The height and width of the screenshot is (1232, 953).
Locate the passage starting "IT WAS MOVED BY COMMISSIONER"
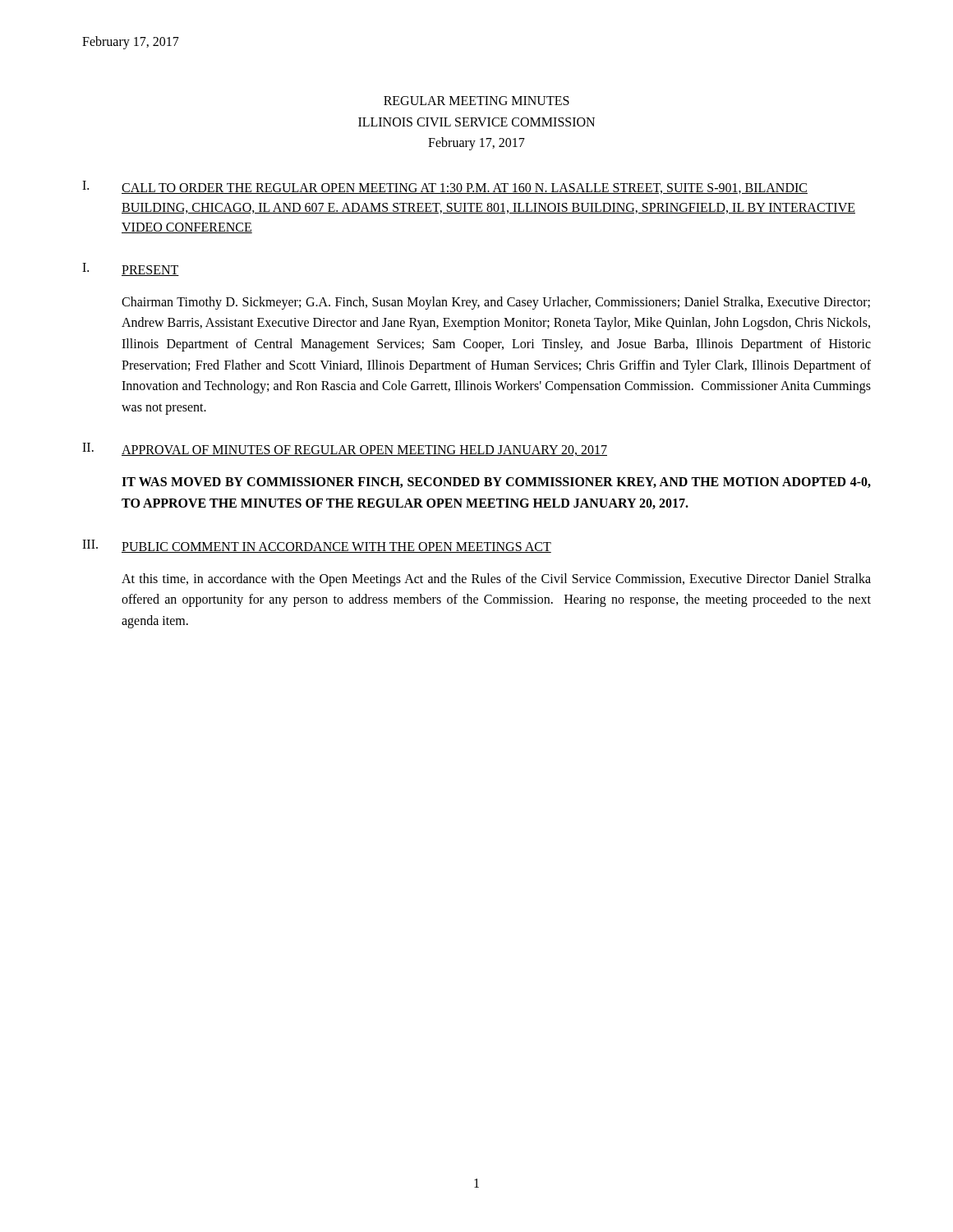click(x=496, y=493)
